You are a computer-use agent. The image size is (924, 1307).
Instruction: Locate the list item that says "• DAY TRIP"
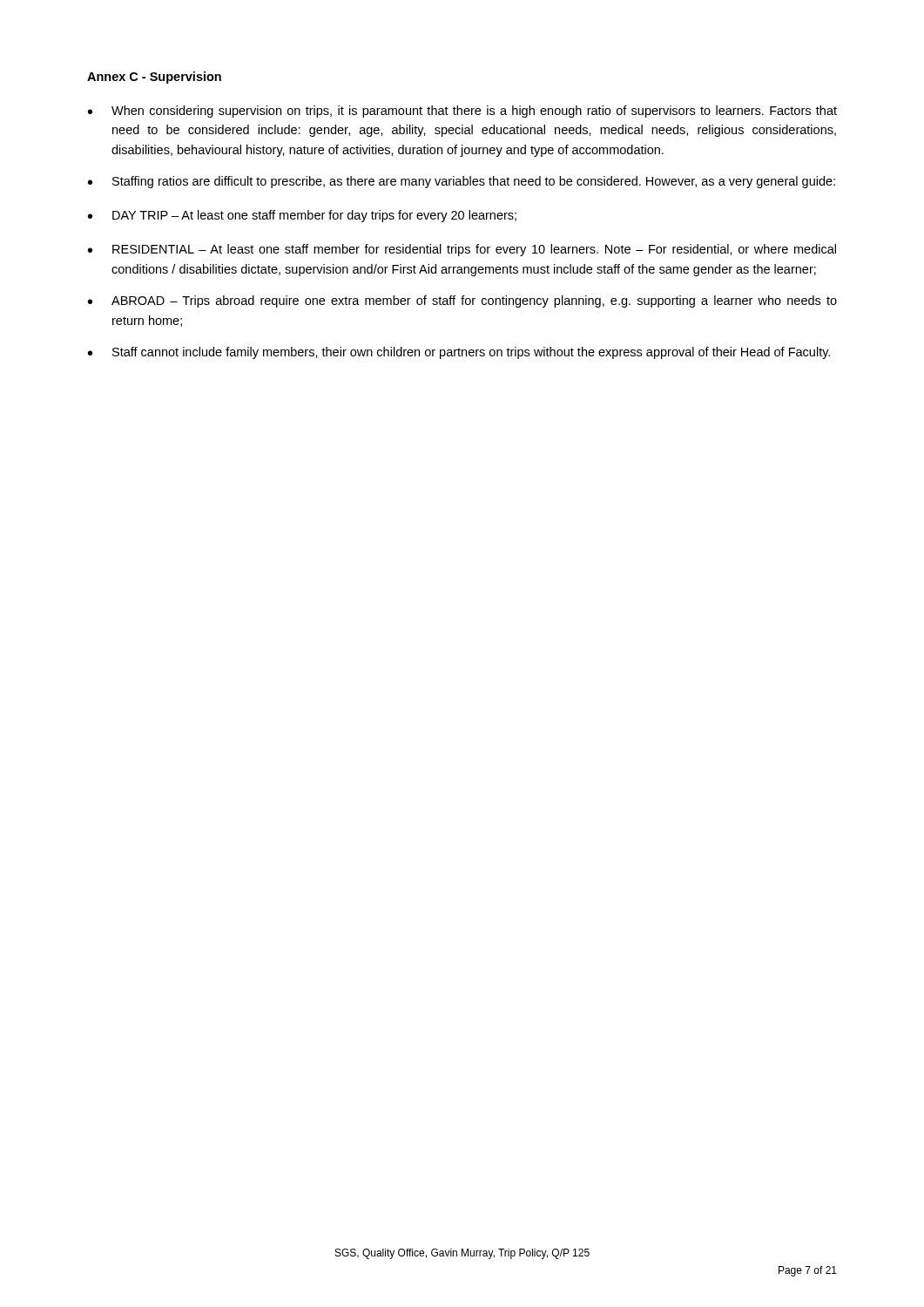(462, 217)
